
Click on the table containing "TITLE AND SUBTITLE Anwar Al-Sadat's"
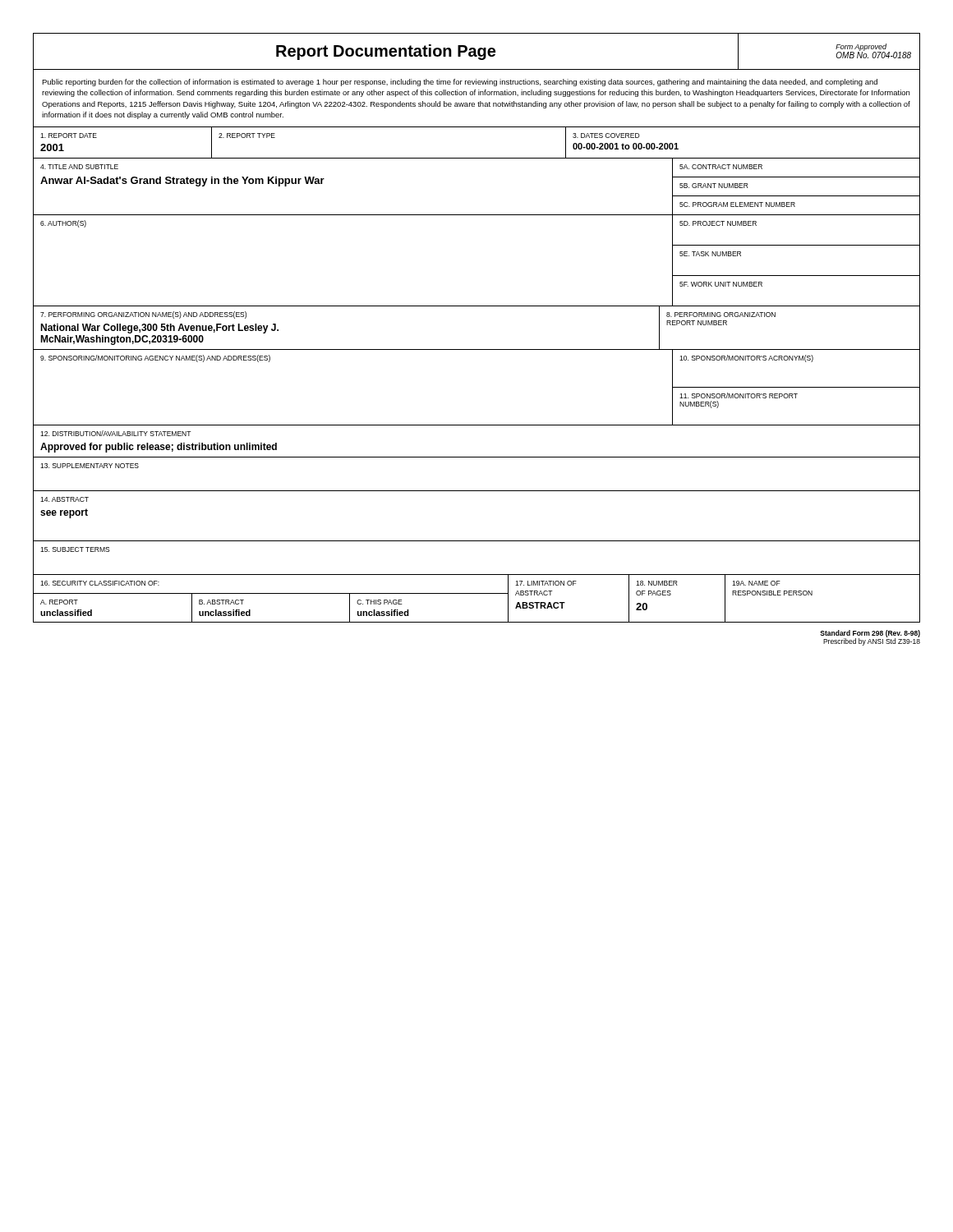point(353,187)
